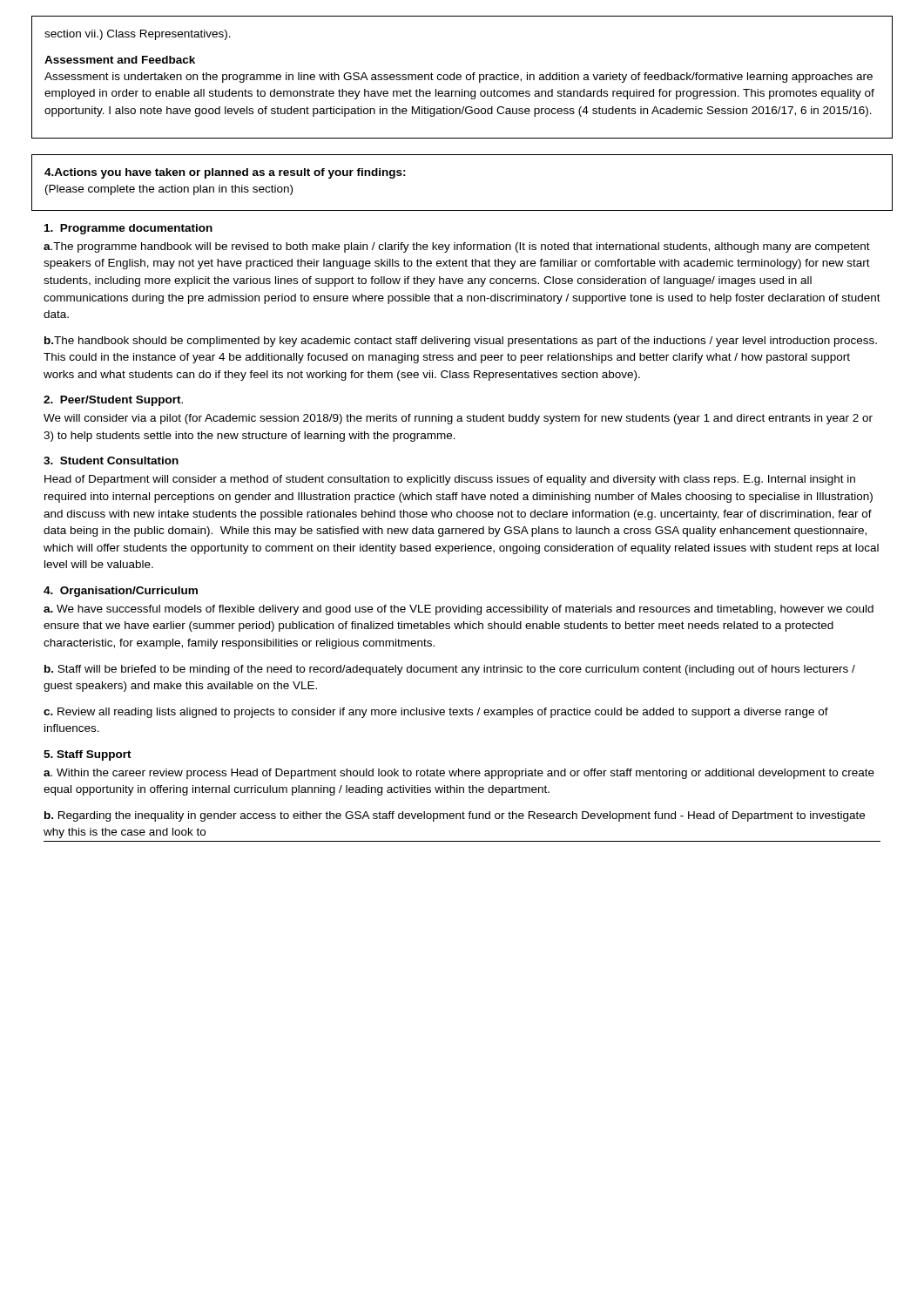Locate the text block that reads "c. Review all reading lists aligned to projects"
Viewport: 924px width, 1307px height.
coord(436,720)
